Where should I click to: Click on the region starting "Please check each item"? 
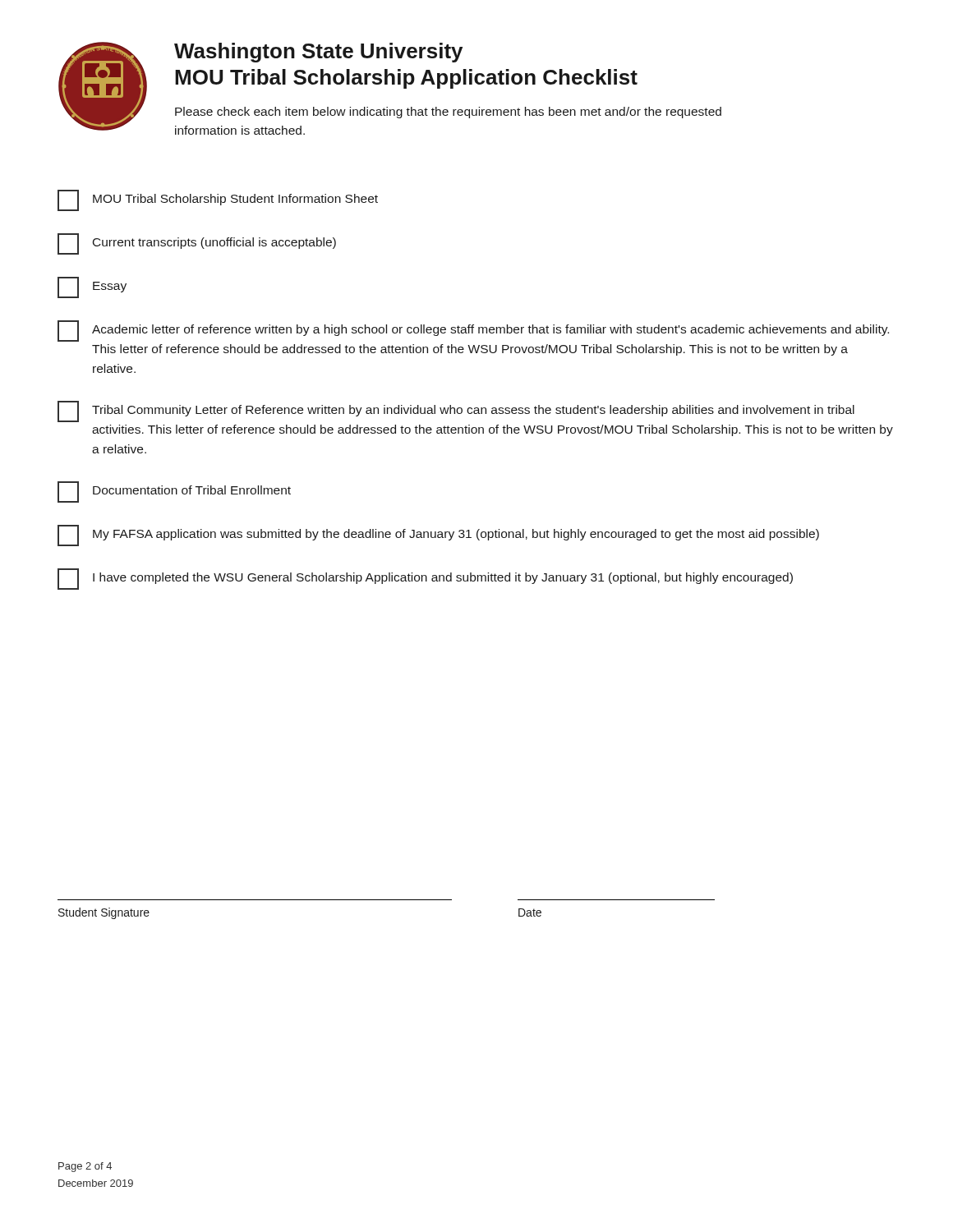point(448,121)
